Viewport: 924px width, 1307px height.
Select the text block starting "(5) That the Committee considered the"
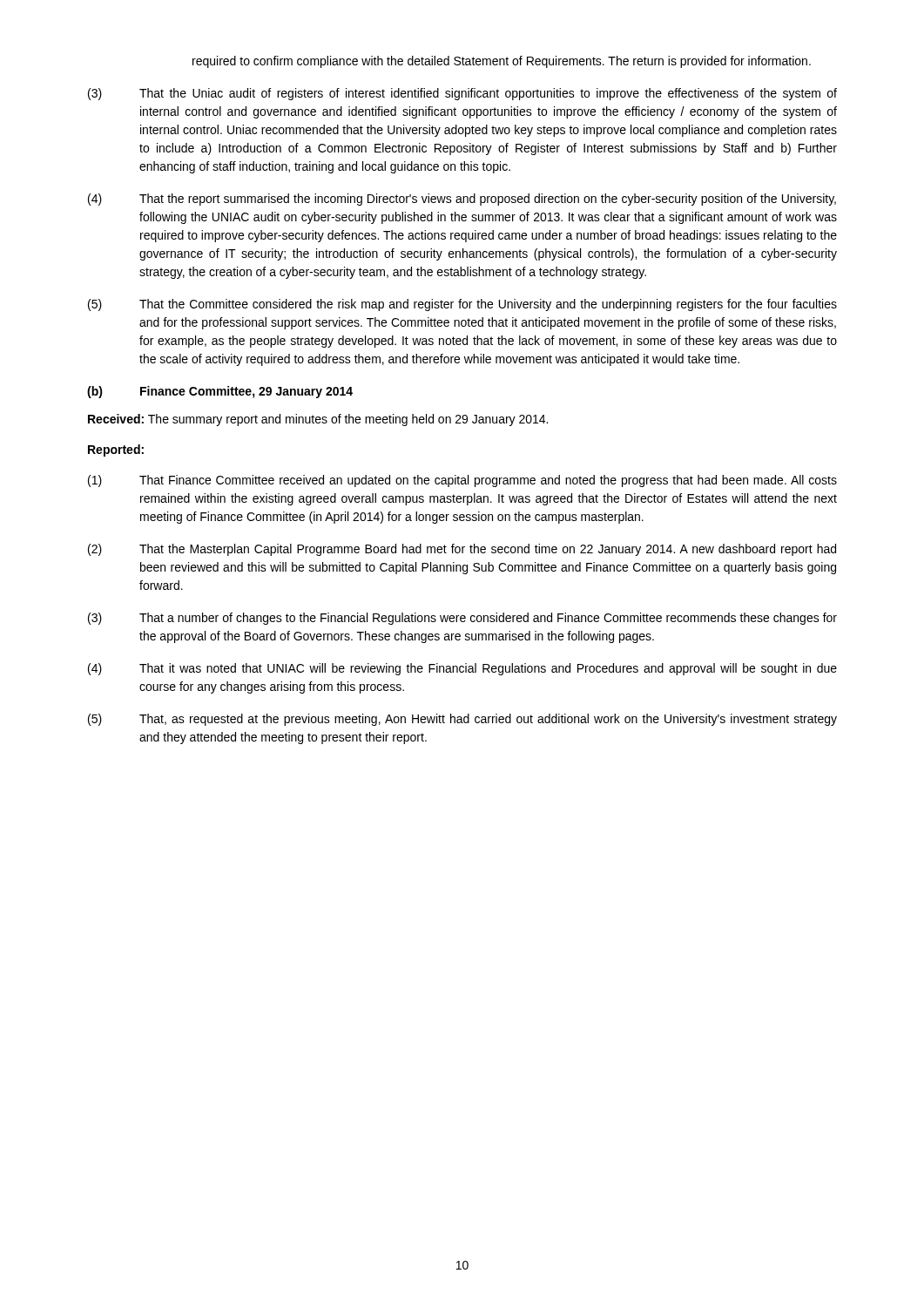[462, 332]
